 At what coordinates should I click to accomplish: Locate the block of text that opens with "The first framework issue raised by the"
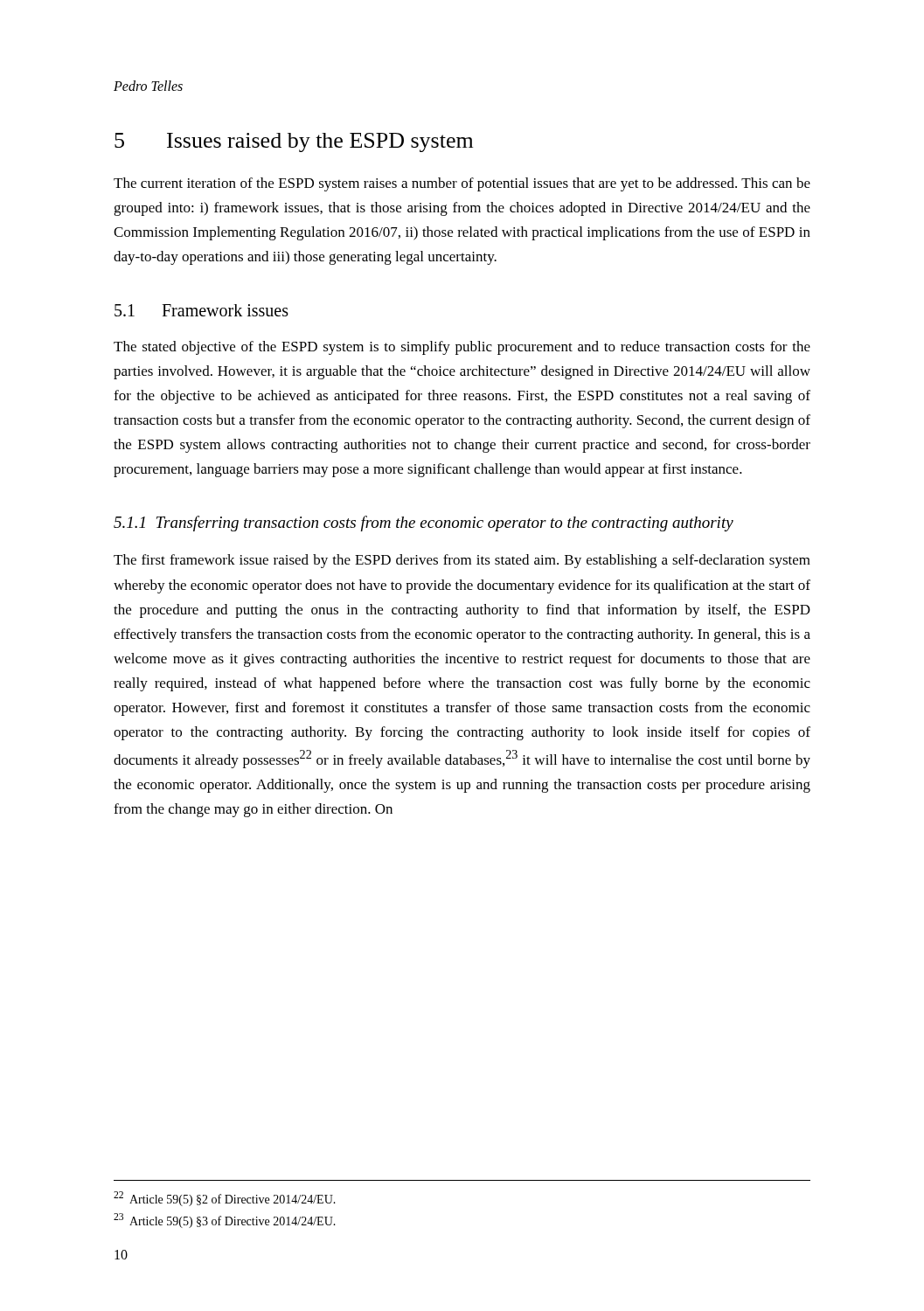[x=462, y=684]
